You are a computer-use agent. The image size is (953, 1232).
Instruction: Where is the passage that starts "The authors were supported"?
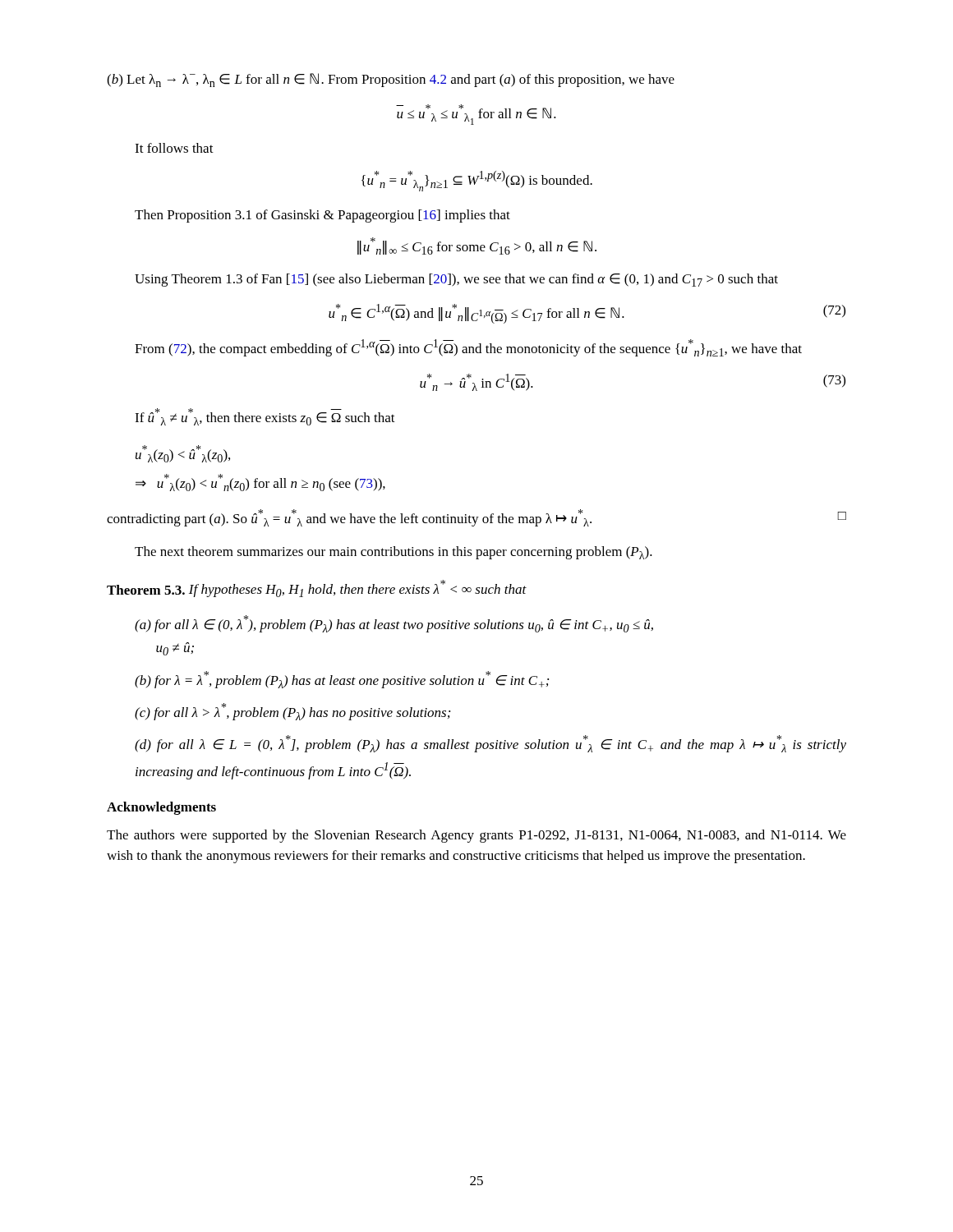(x=476, y=845)
